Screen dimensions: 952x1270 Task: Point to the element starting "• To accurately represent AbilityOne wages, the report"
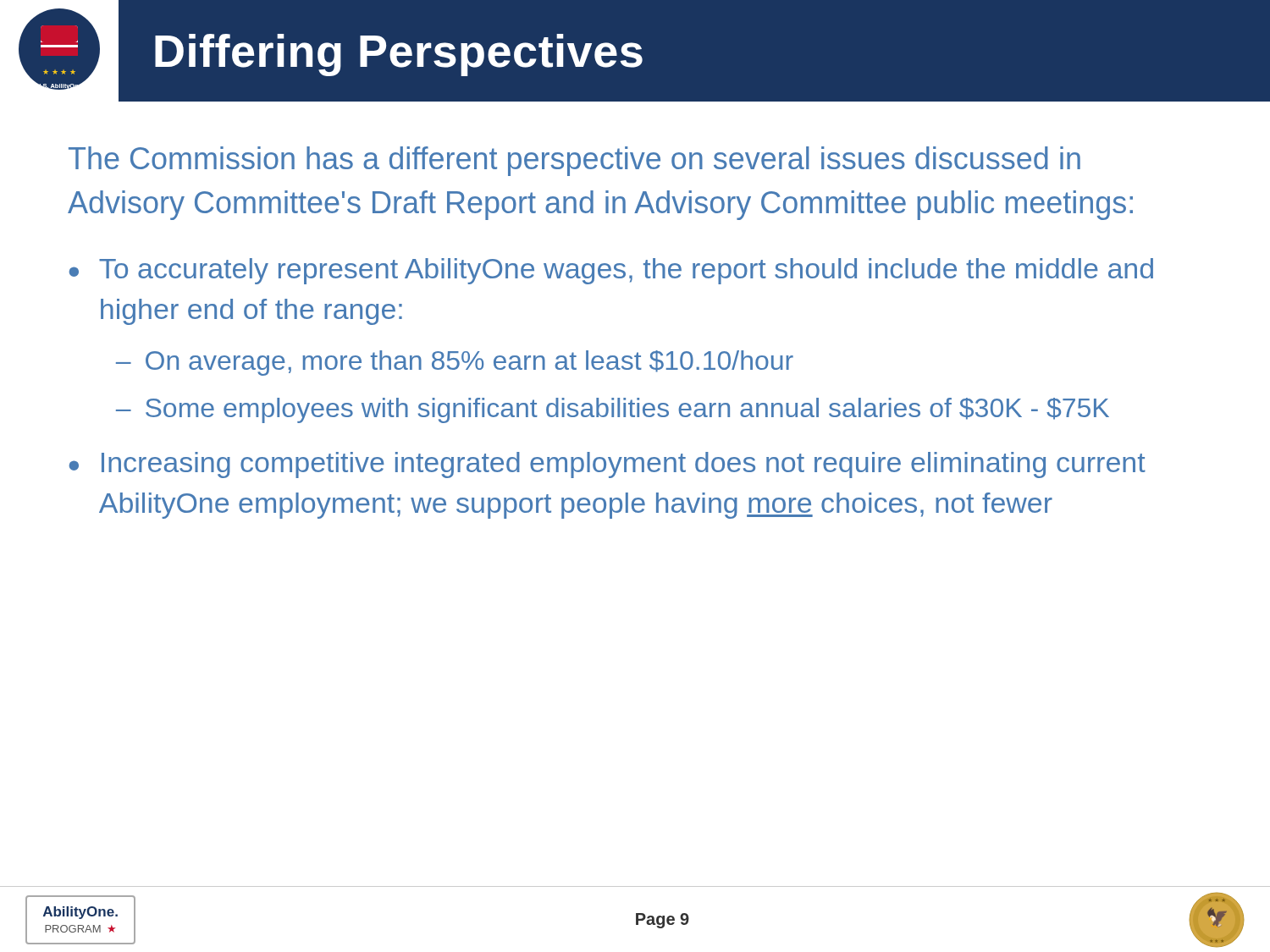pyautogui.click(x=635, y=338)
